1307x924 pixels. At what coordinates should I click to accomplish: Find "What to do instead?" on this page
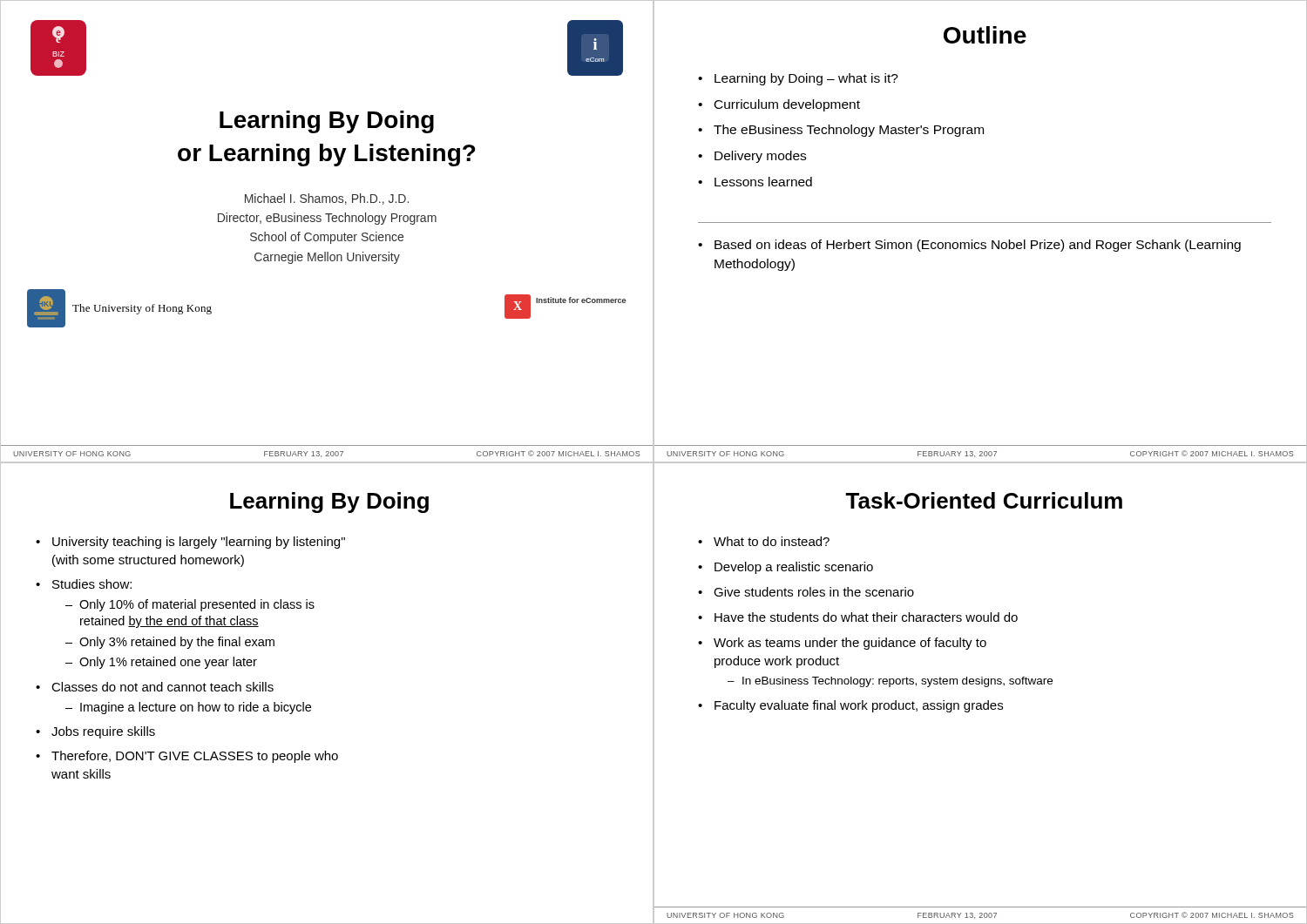[x=772, y=541]
